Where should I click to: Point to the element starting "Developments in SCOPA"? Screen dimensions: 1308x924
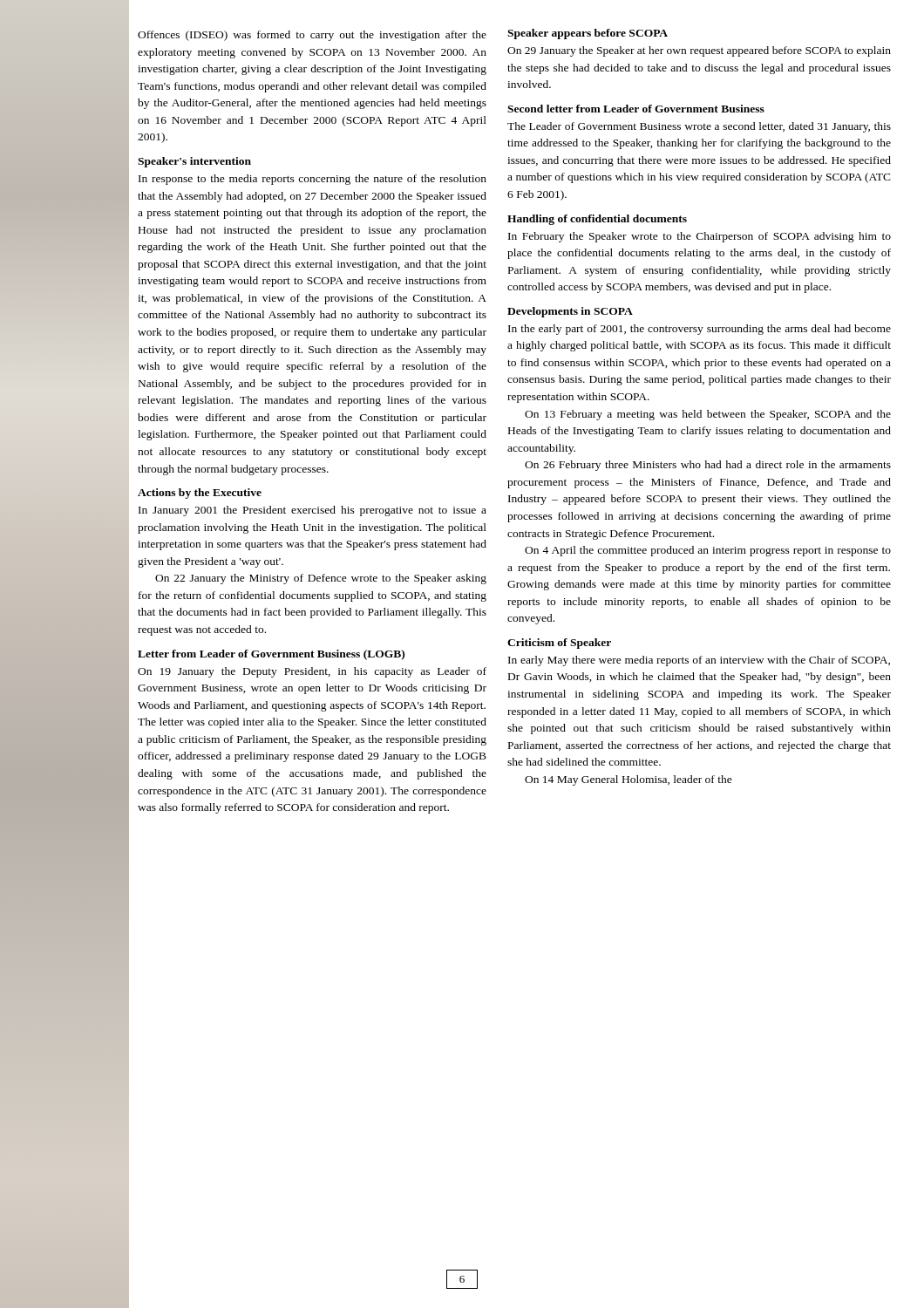tap(570, 311)
